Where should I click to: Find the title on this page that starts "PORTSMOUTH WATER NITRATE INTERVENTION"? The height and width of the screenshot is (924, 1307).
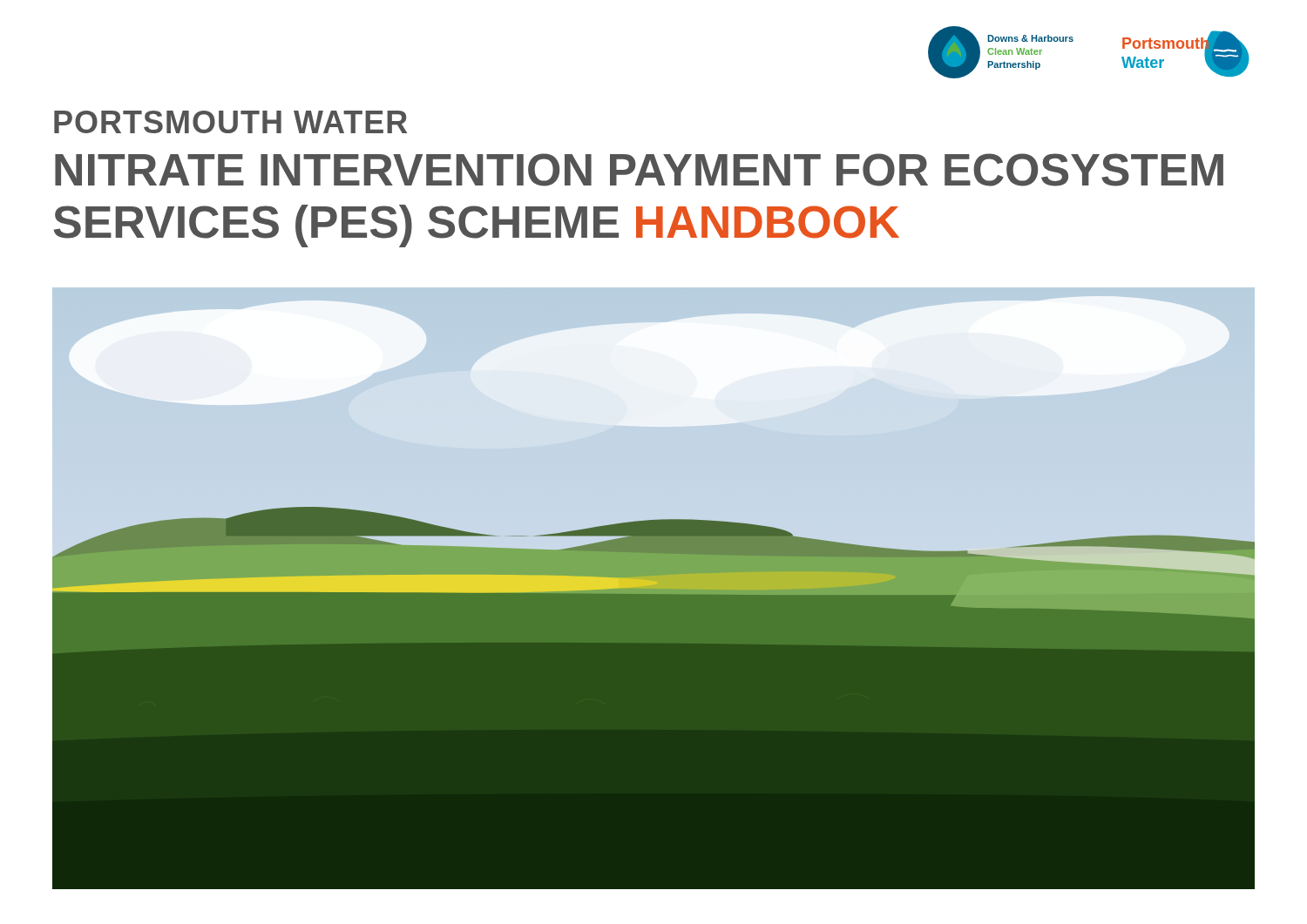(x=654, y=177)
